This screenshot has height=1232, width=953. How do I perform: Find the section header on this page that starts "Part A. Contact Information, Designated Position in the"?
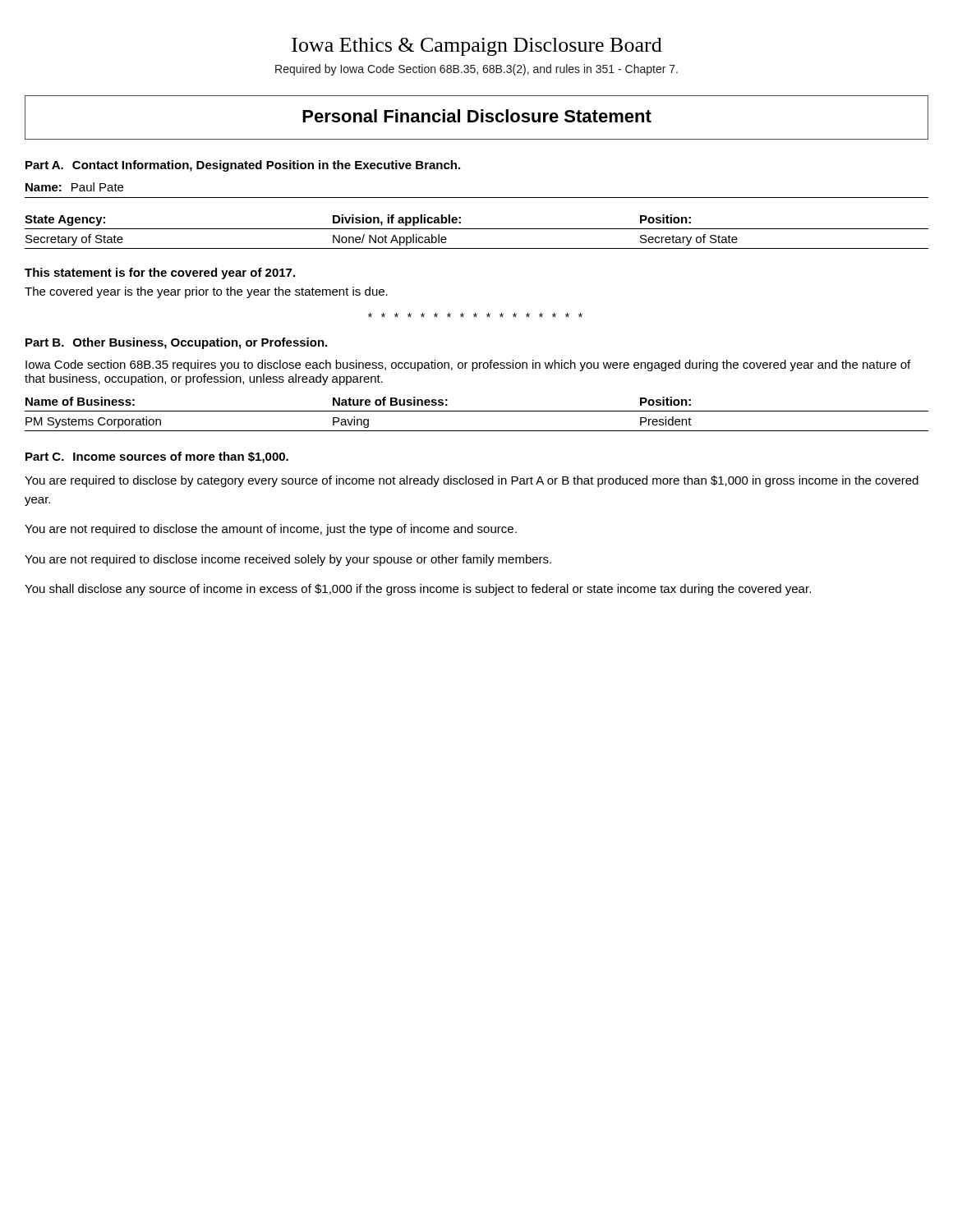[x=243, y=165]
